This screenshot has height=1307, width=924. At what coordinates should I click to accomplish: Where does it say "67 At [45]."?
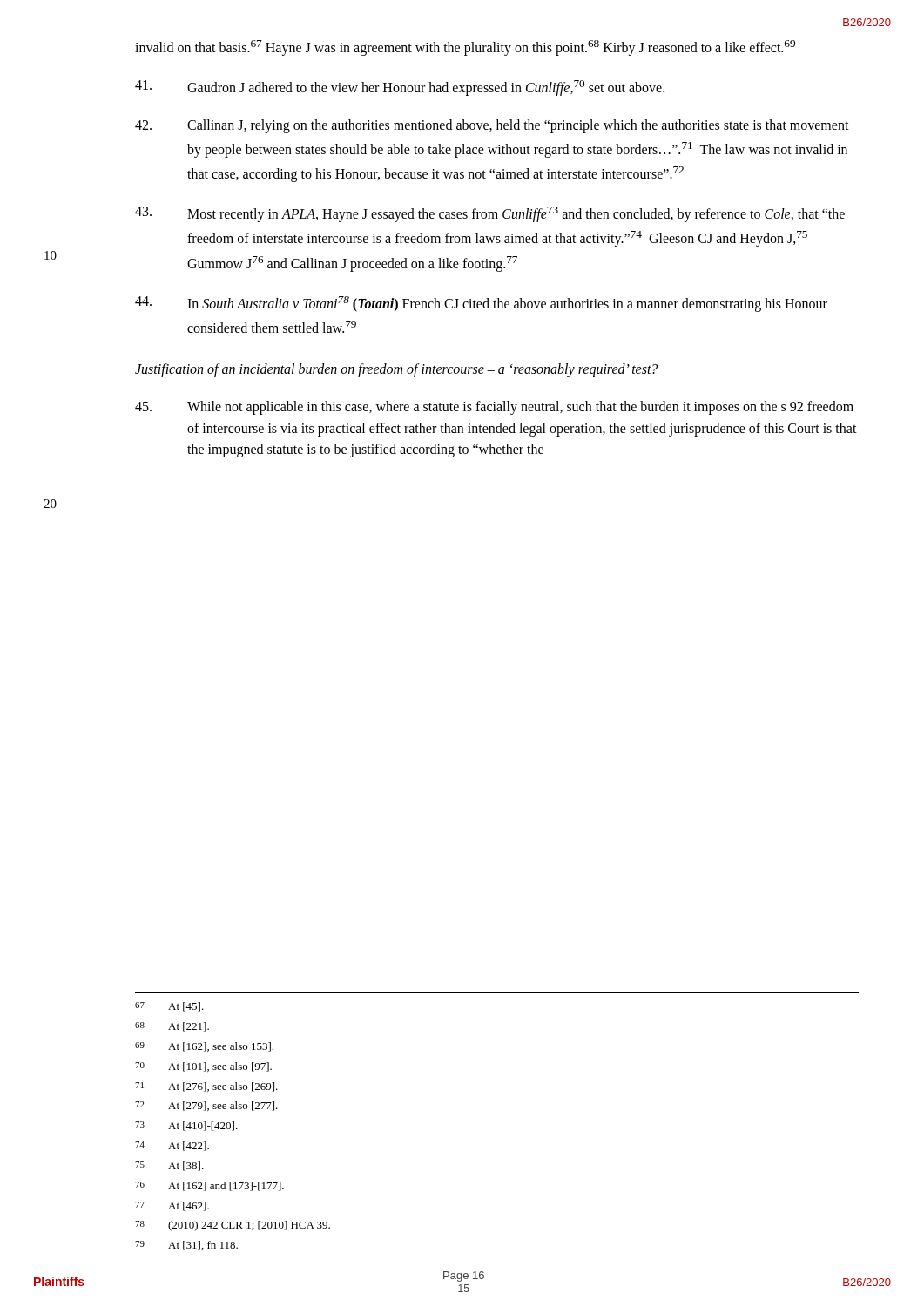point(169,1008)
